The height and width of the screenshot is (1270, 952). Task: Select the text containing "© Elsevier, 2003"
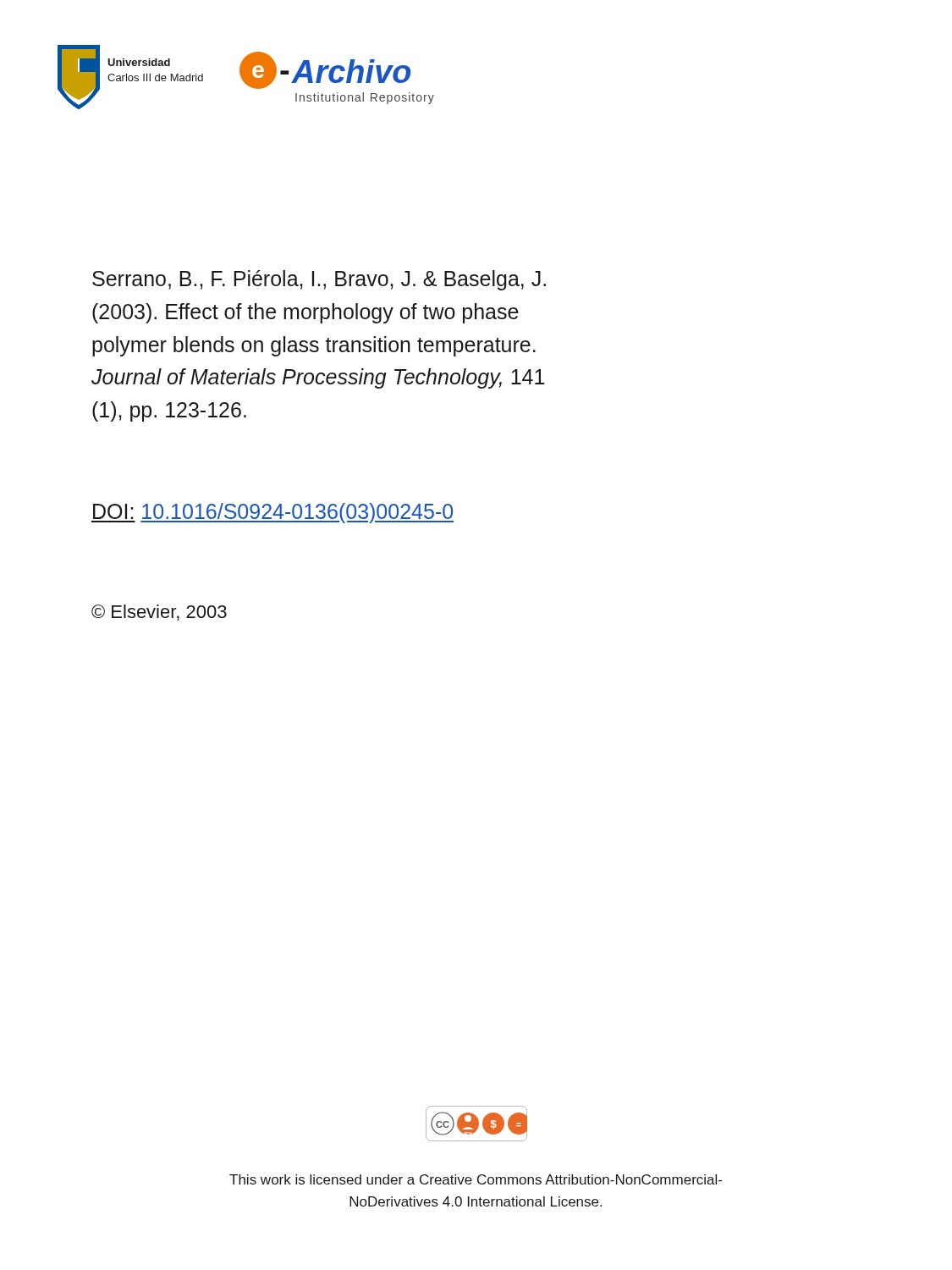[x=159, y=612]
